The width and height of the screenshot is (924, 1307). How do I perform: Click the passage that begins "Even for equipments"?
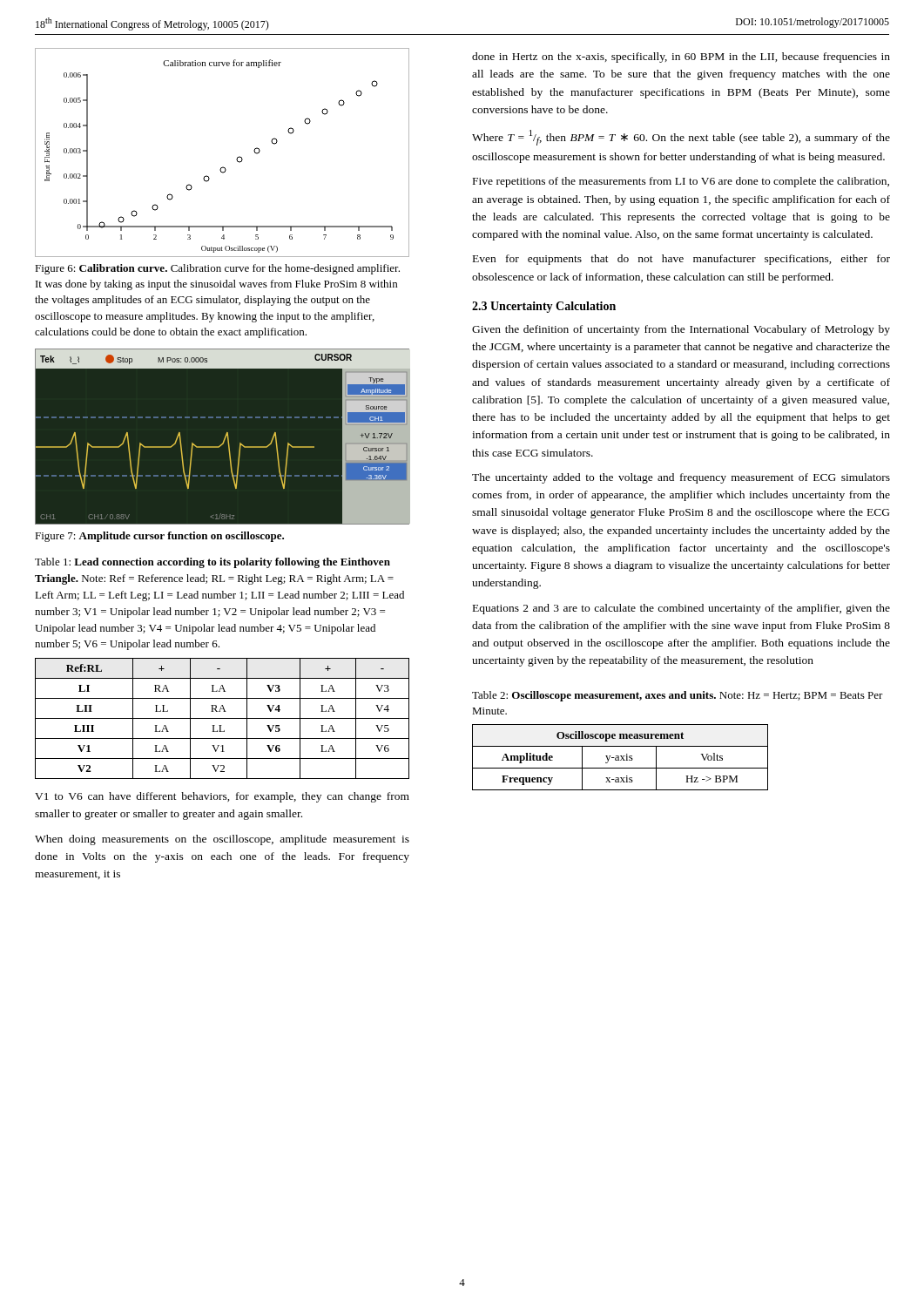click(x=681, y=267)
